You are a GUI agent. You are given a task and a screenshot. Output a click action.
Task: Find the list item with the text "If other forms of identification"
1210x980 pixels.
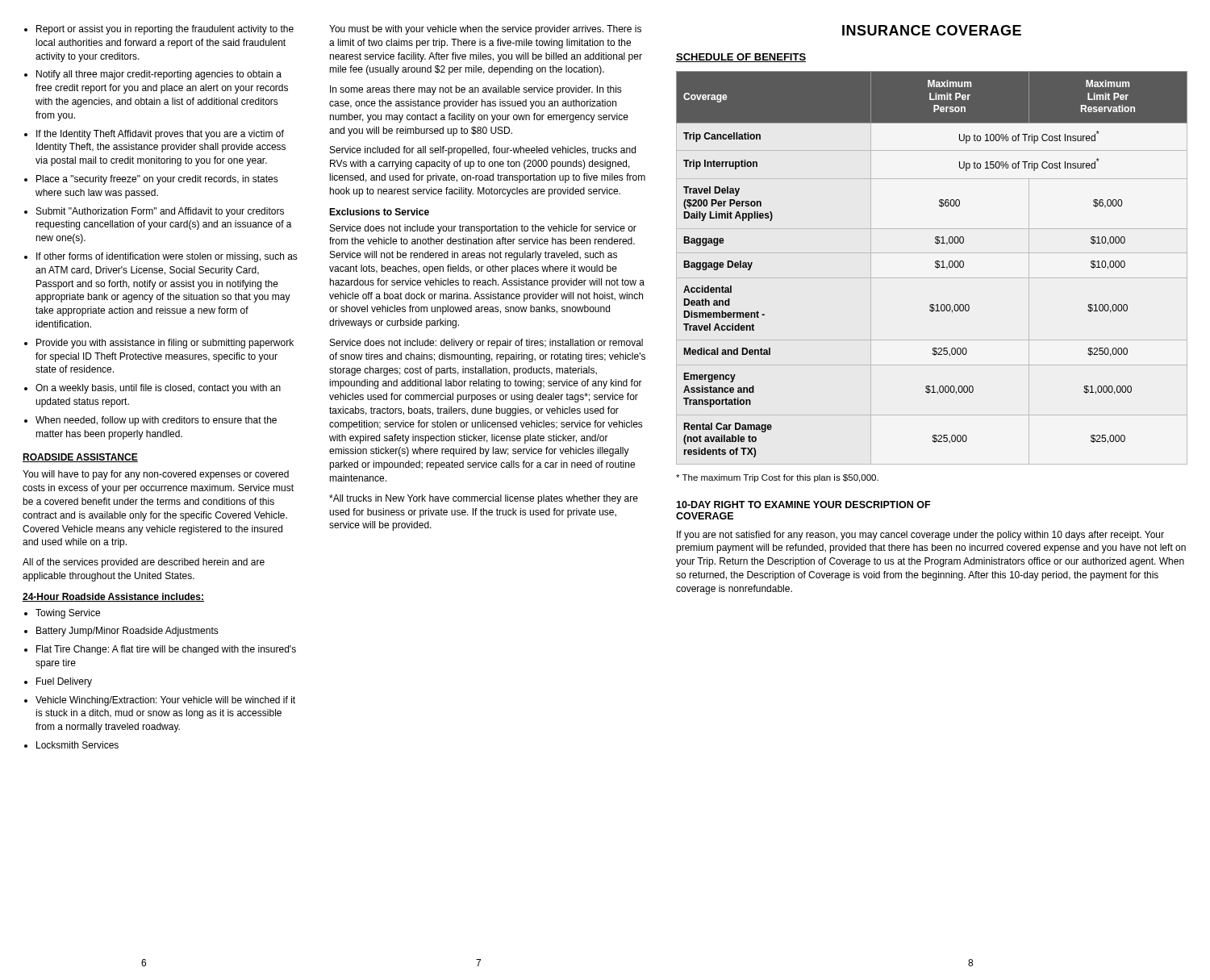[x=166, y=290]
